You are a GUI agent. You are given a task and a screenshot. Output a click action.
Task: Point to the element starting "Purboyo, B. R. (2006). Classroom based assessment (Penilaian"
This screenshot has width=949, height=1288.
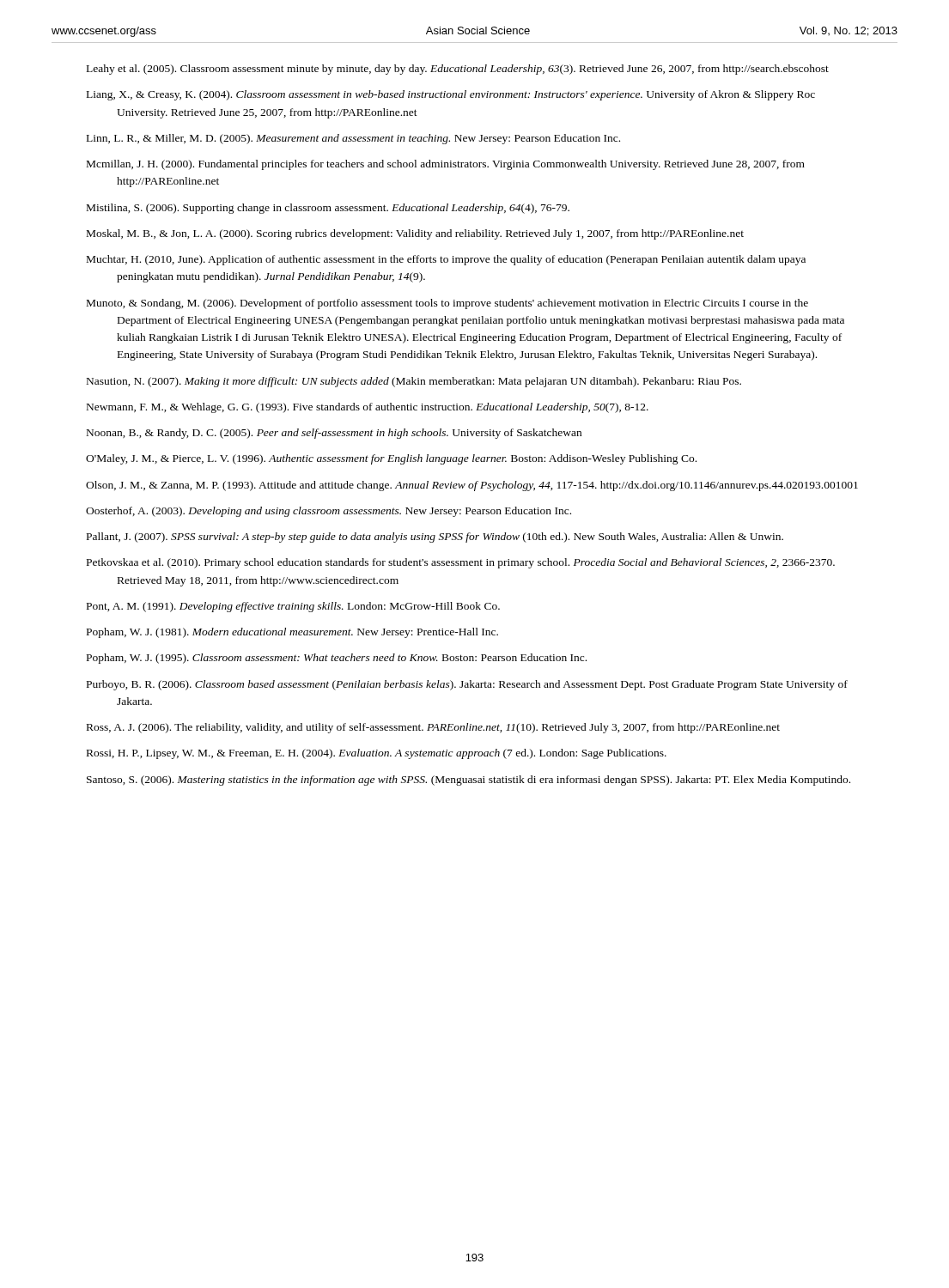point(467,692)
